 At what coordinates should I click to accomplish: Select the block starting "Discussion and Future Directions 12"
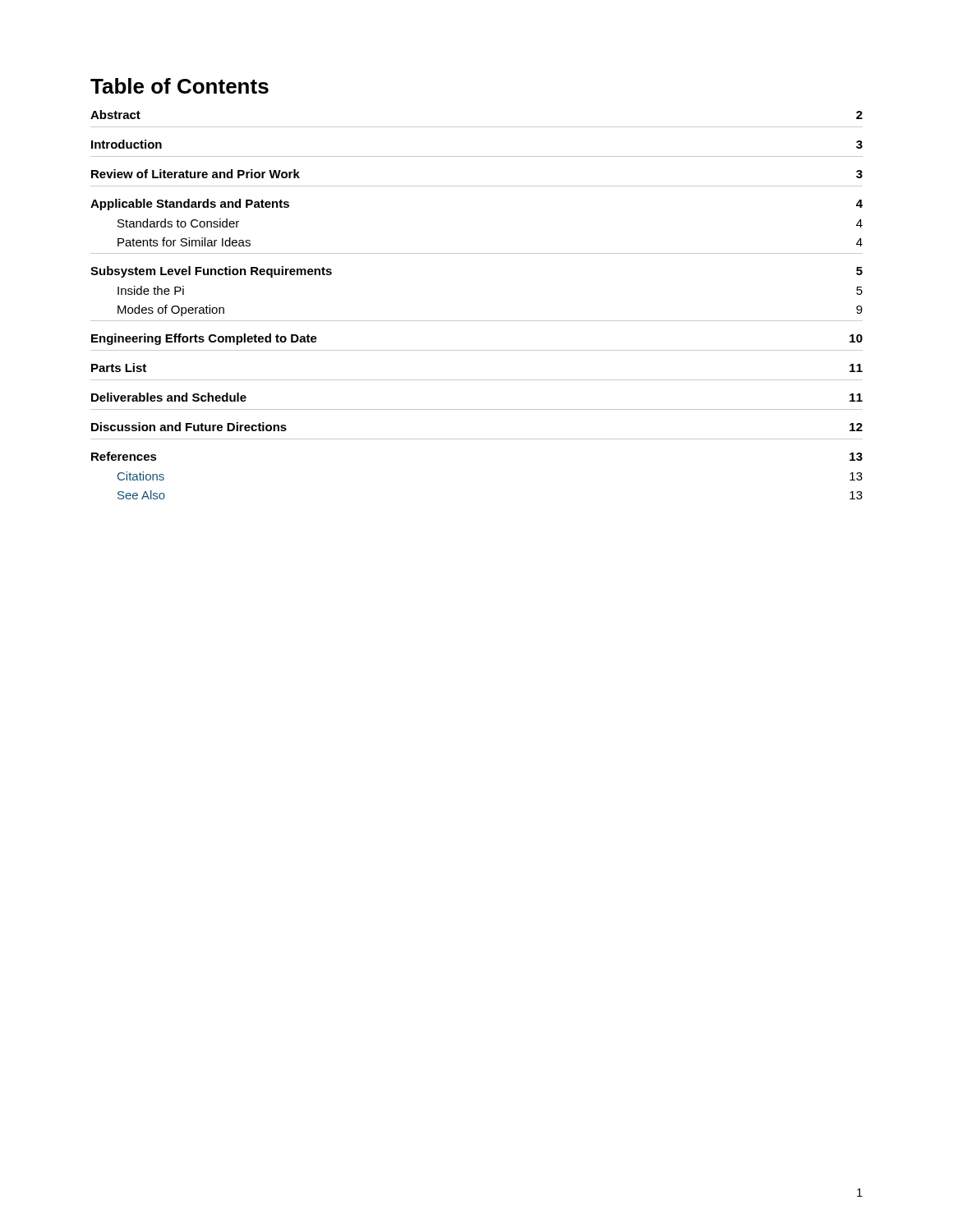click(476, 427)
